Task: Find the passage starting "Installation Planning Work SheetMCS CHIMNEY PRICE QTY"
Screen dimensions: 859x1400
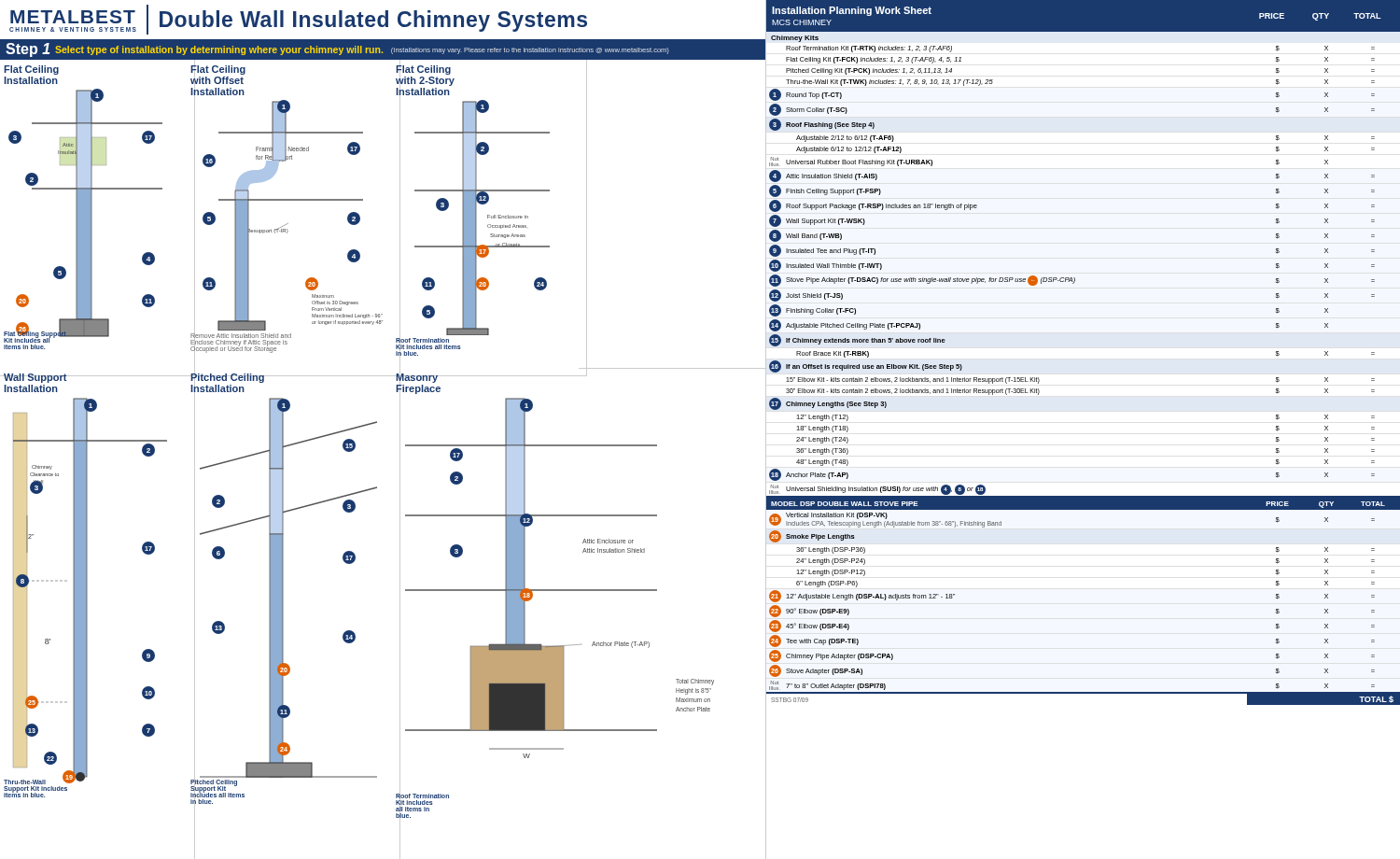Action: click(803, 14)
